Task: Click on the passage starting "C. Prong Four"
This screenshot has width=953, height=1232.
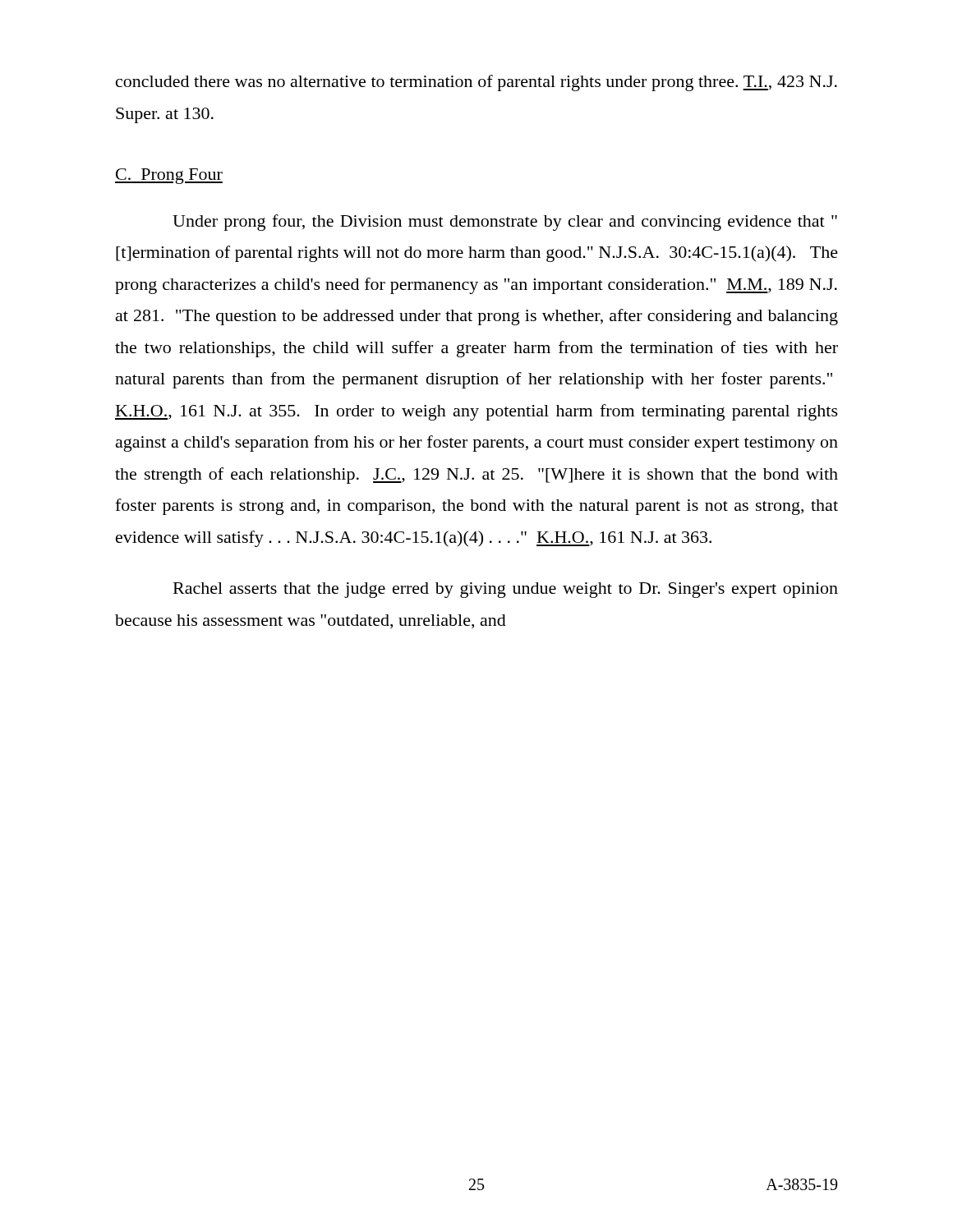Action: [169, 174]
